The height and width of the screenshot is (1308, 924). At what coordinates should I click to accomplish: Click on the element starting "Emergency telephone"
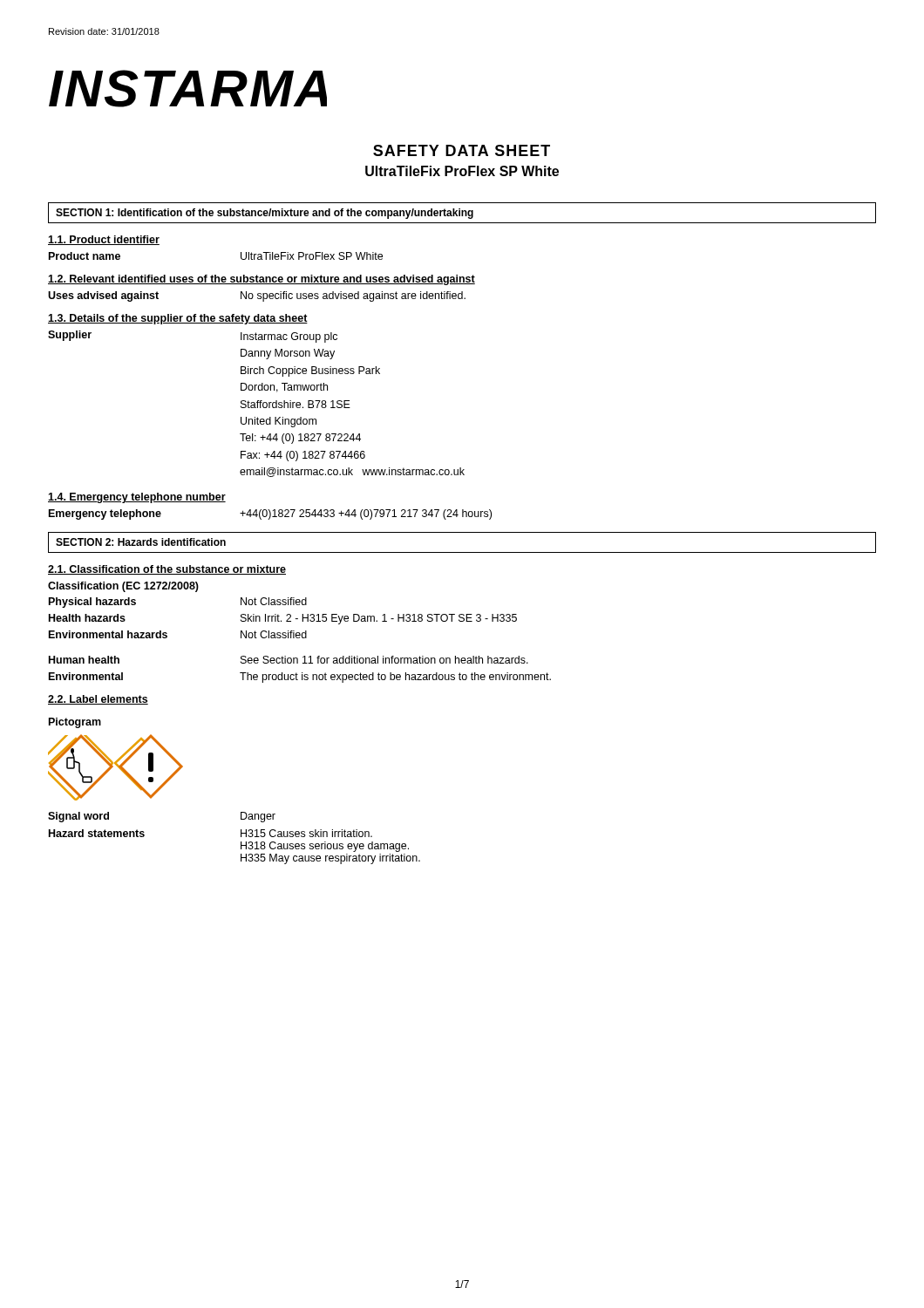105,514
